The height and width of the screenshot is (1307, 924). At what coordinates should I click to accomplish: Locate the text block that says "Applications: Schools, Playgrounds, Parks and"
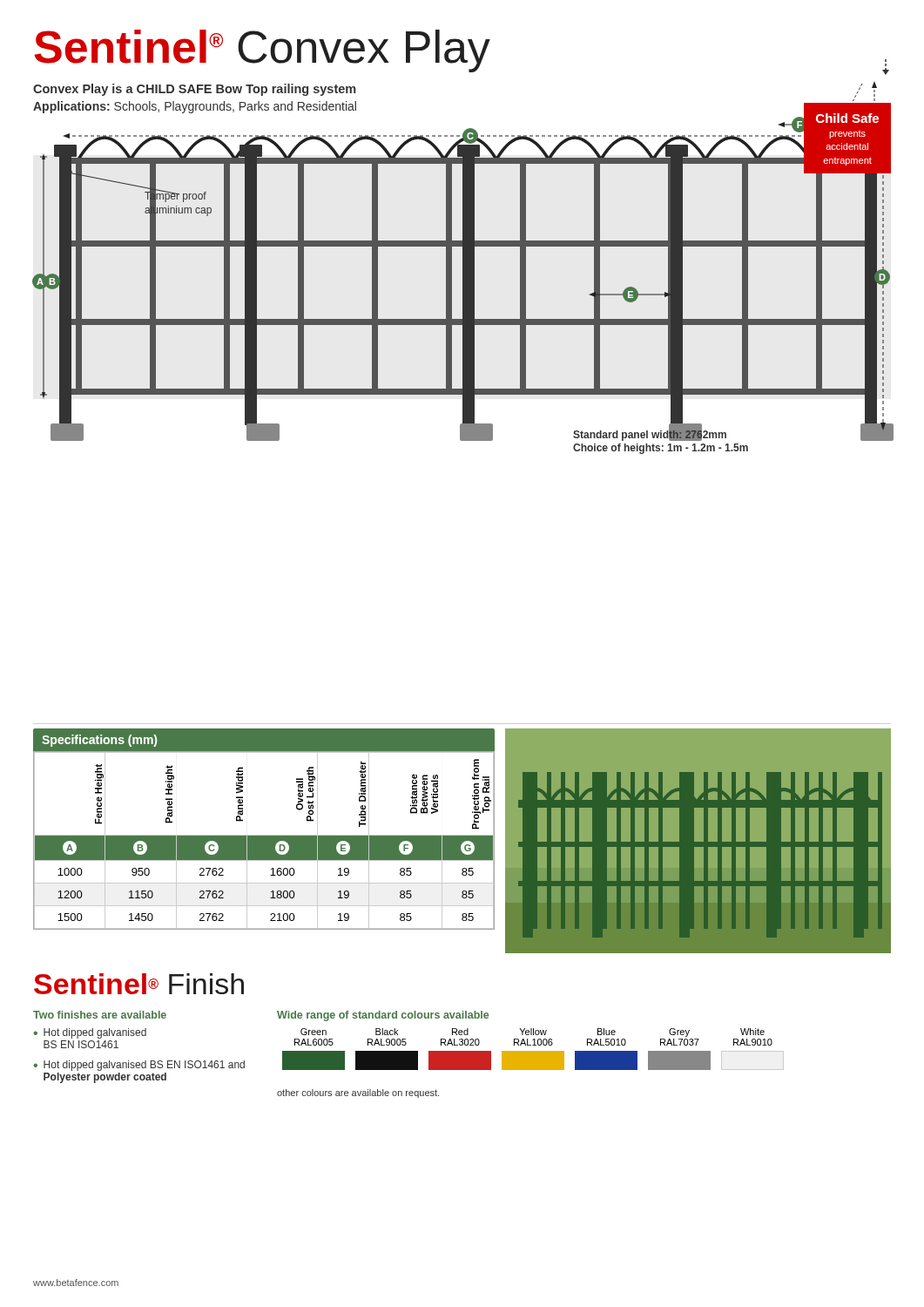tap(195, 106)
